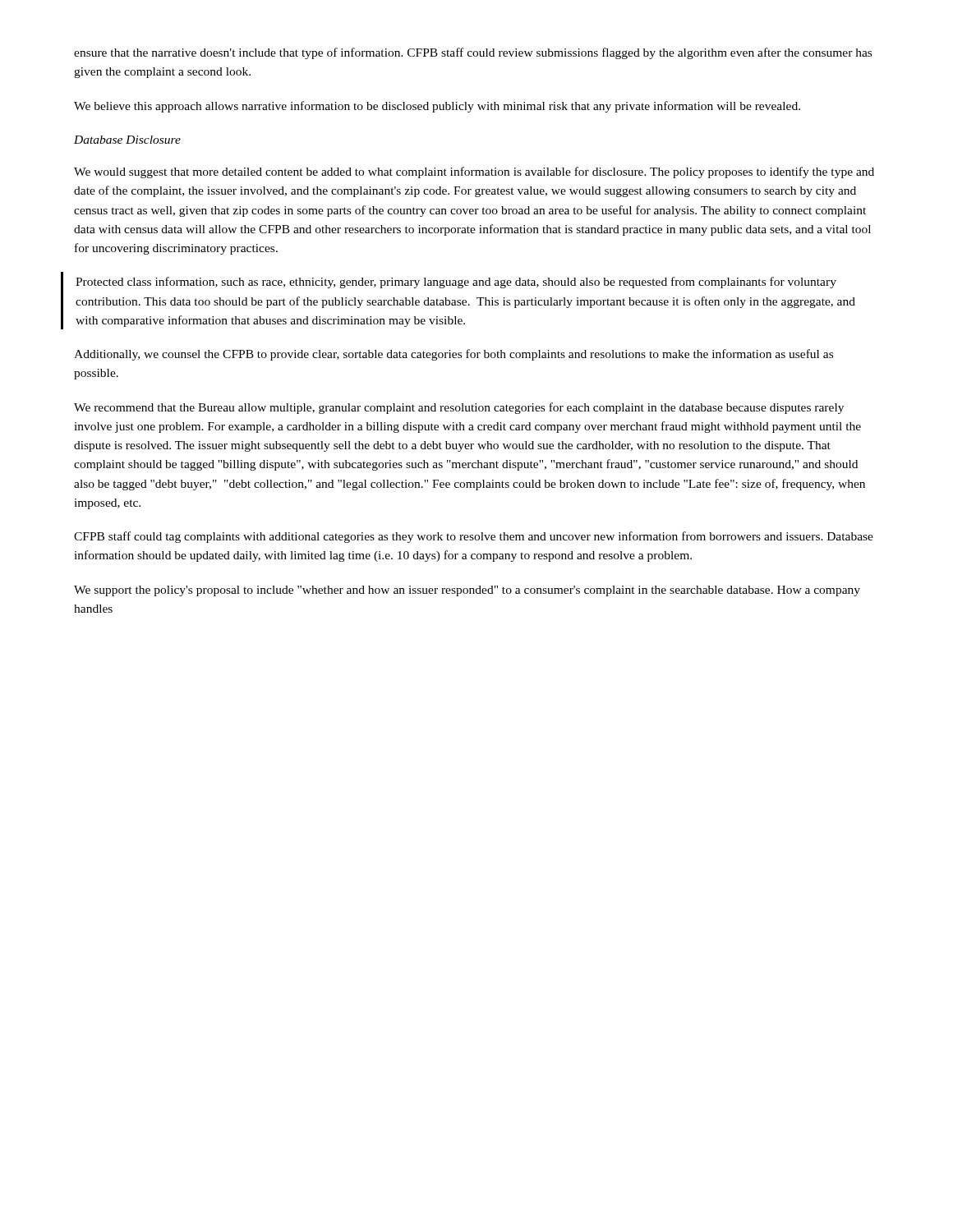This screenshot has height=1232, width=953.
Task: Find the region starting "ensure that the narrative doesn't include that type"
Action: 473,62
